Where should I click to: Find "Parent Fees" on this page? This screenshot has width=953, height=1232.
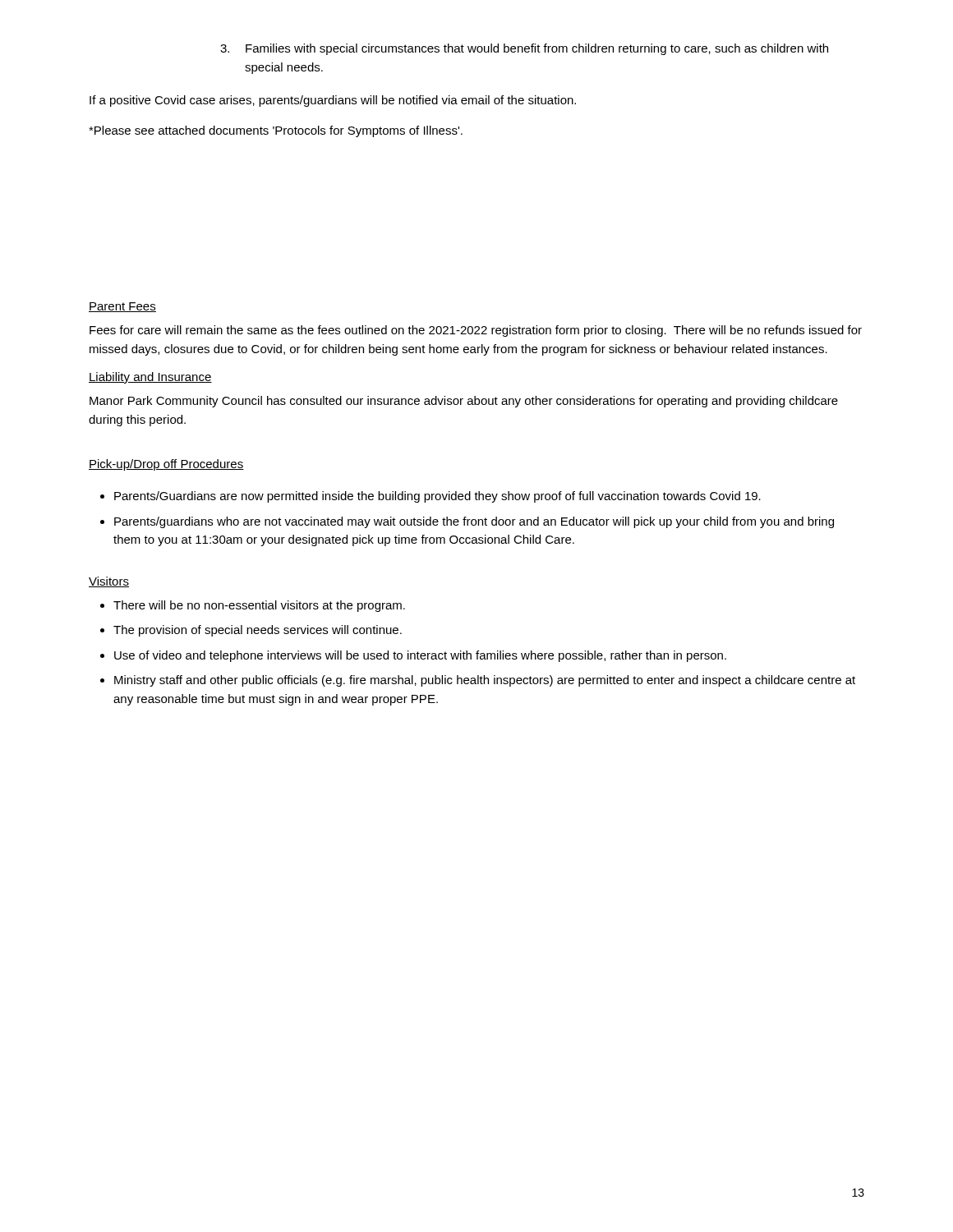(x=122, y=307)
